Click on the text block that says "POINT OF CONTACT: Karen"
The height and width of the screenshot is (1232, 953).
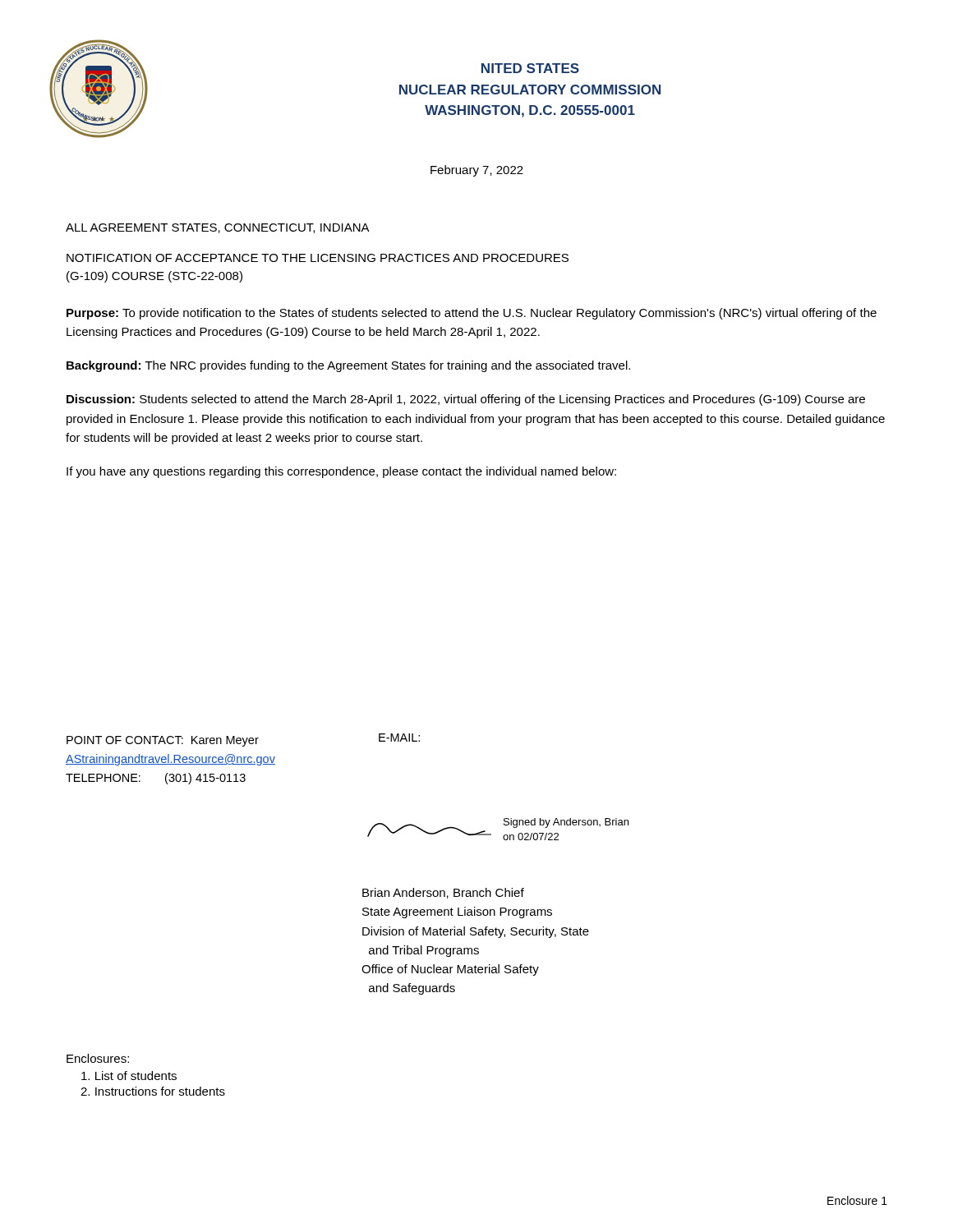tap(170, 759)
